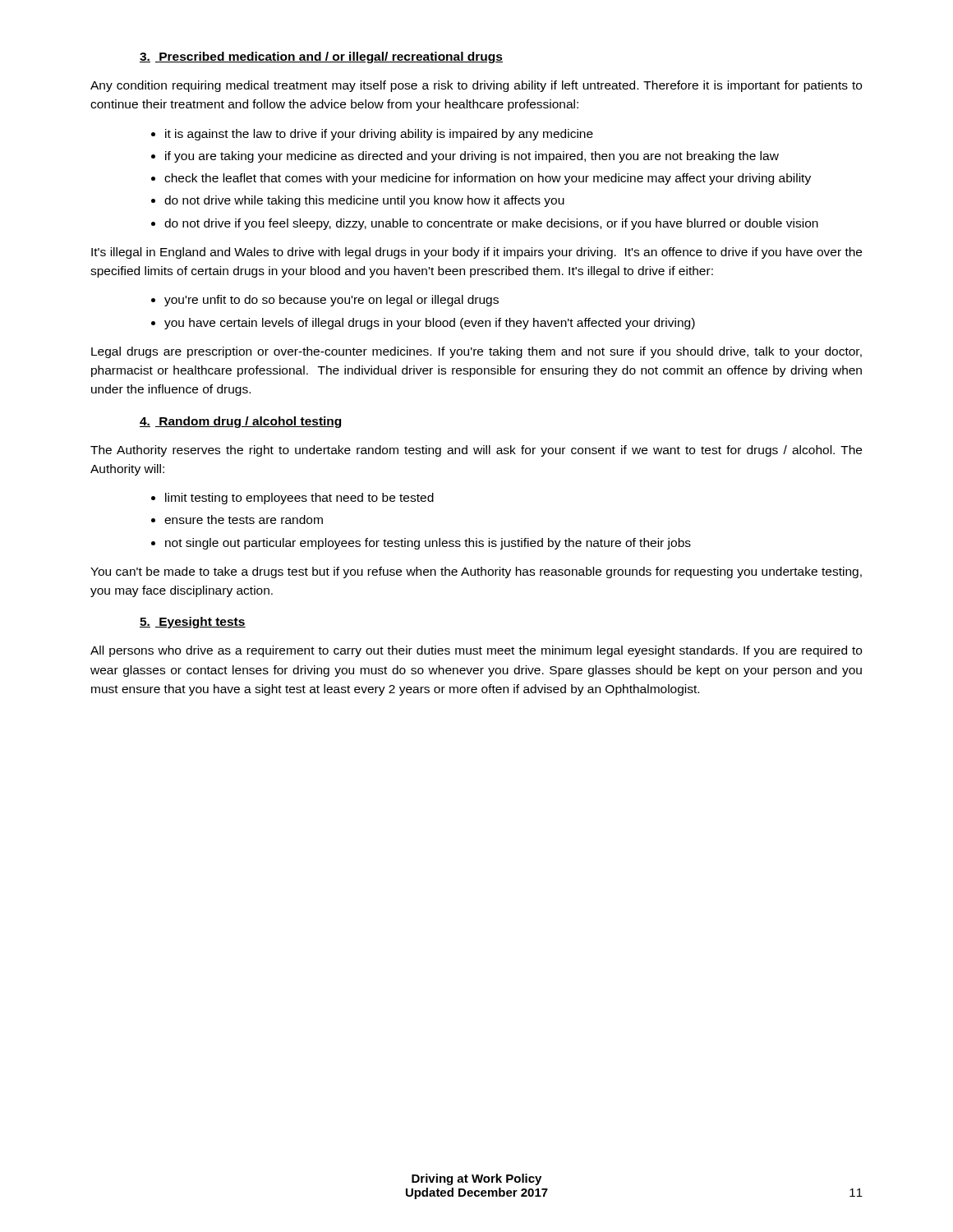The image size is (953, 1232).
Task: Where is the passage that starts "All persons who drive"?
Action: 476,669
